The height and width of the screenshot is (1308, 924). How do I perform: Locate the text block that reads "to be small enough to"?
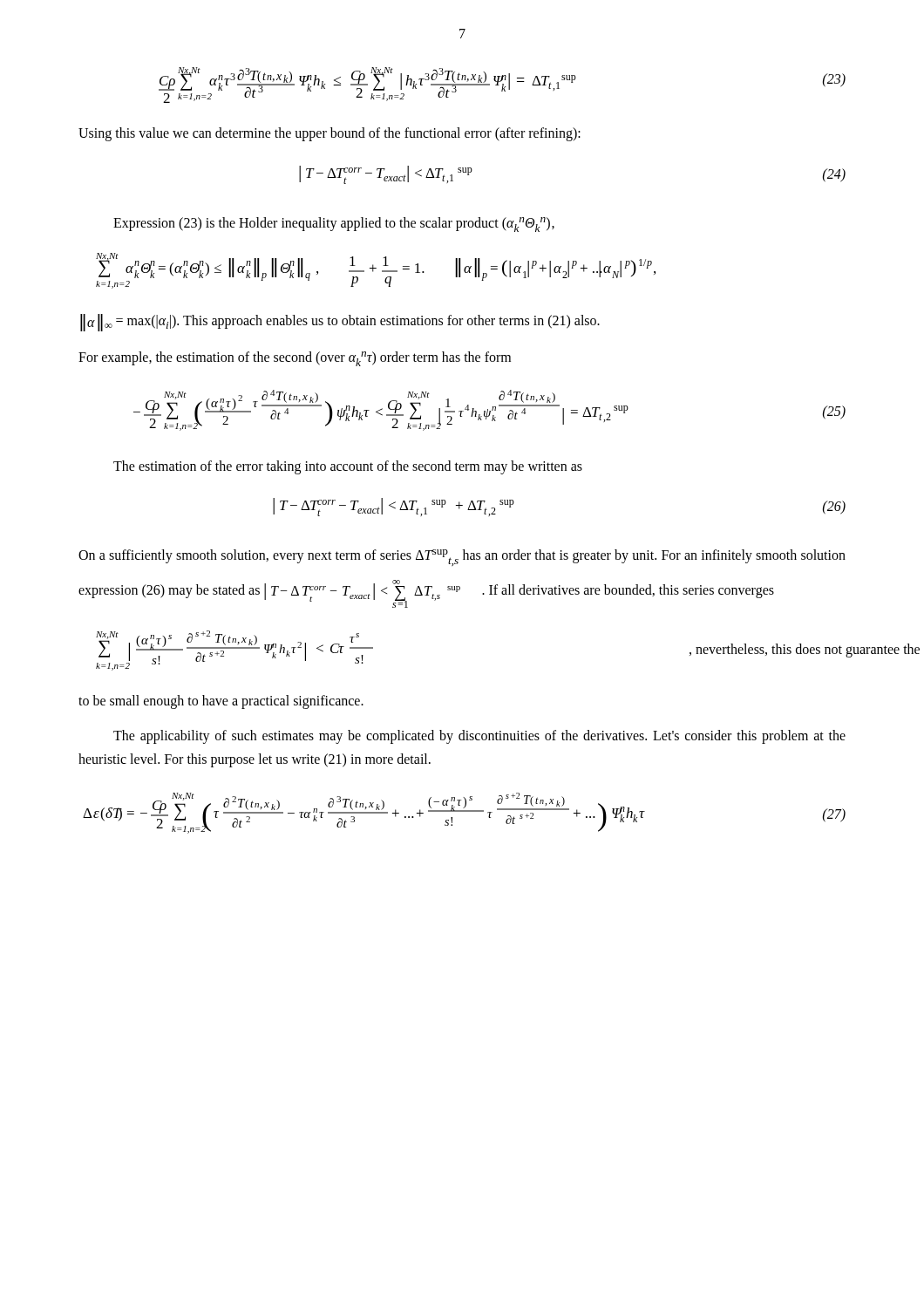tap(221, 700)
